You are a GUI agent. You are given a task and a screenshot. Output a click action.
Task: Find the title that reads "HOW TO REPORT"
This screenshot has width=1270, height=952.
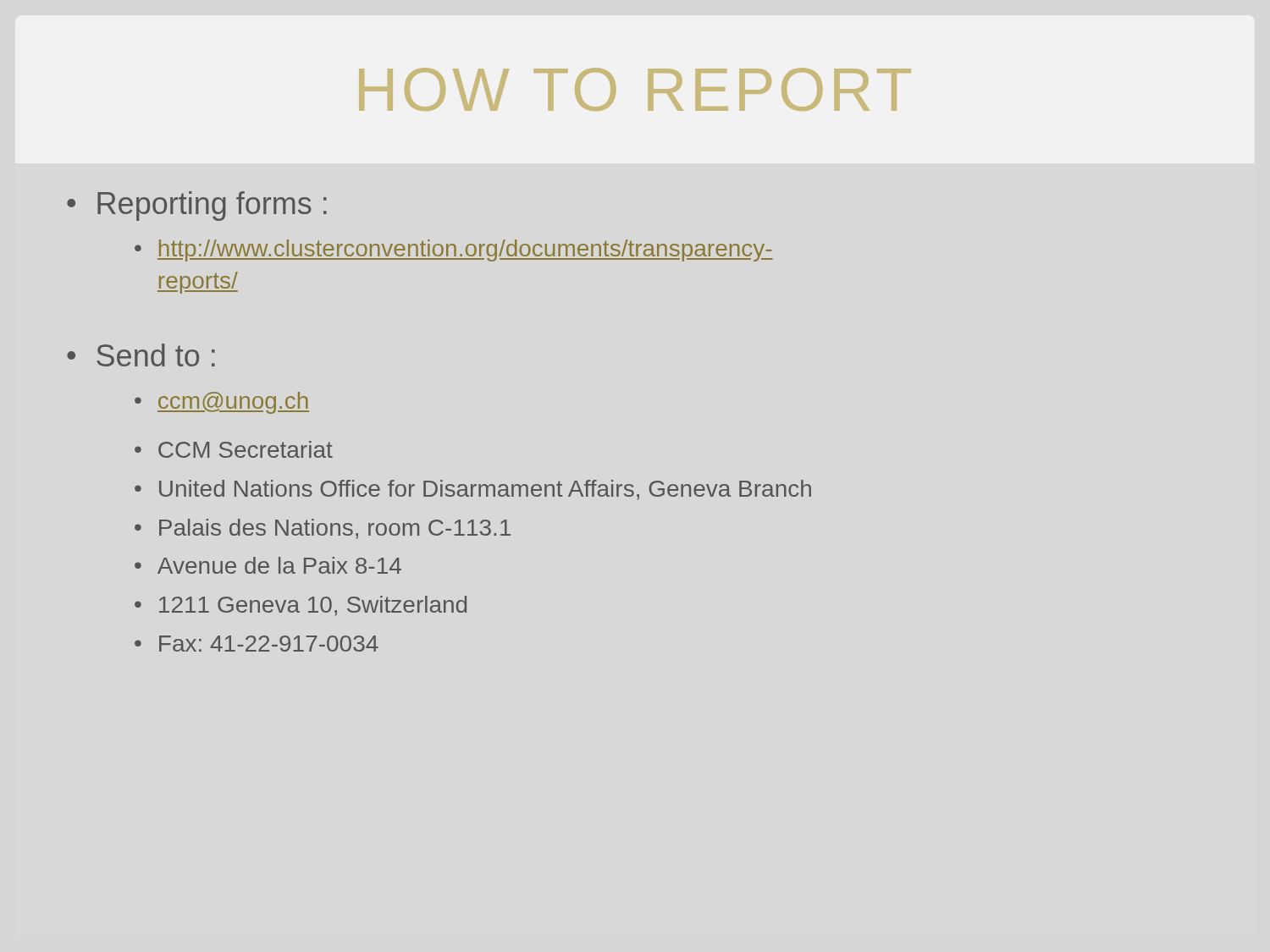pos(635,89)
